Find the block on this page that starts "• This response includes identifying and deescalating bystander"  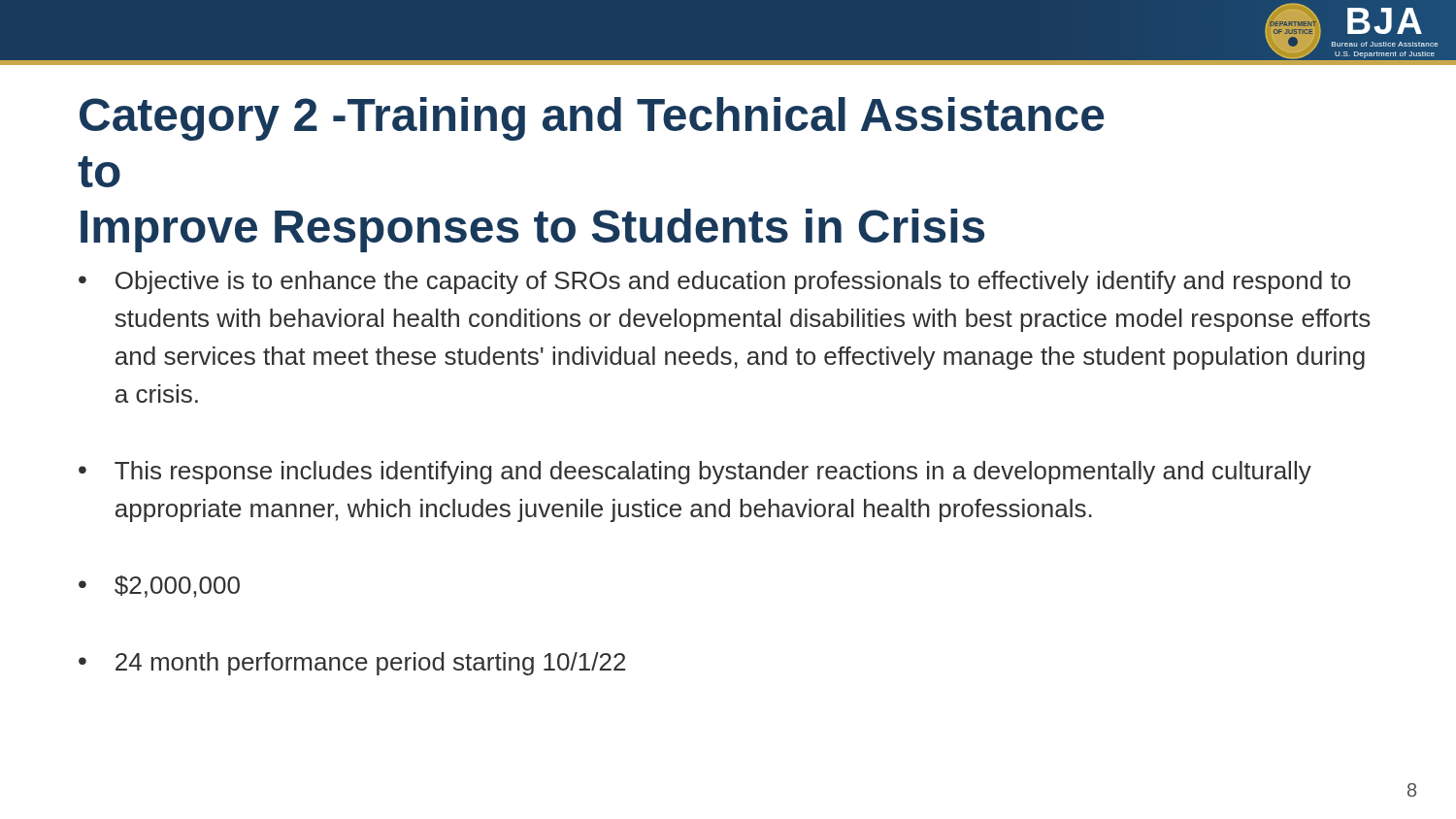tap(728, 490)
